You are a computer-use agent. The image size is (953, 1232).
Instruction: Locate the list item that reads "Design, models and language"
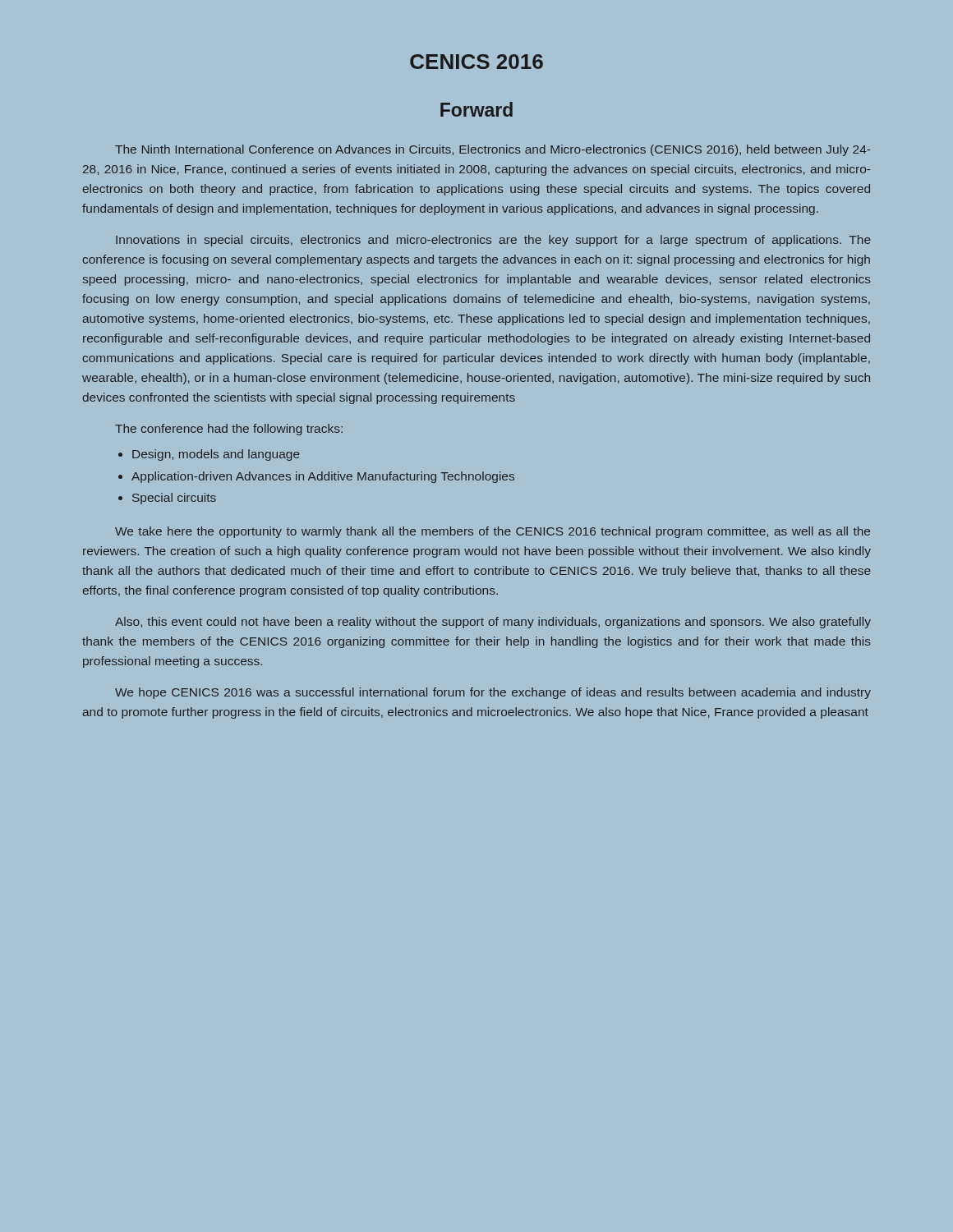tap(216, 454)
